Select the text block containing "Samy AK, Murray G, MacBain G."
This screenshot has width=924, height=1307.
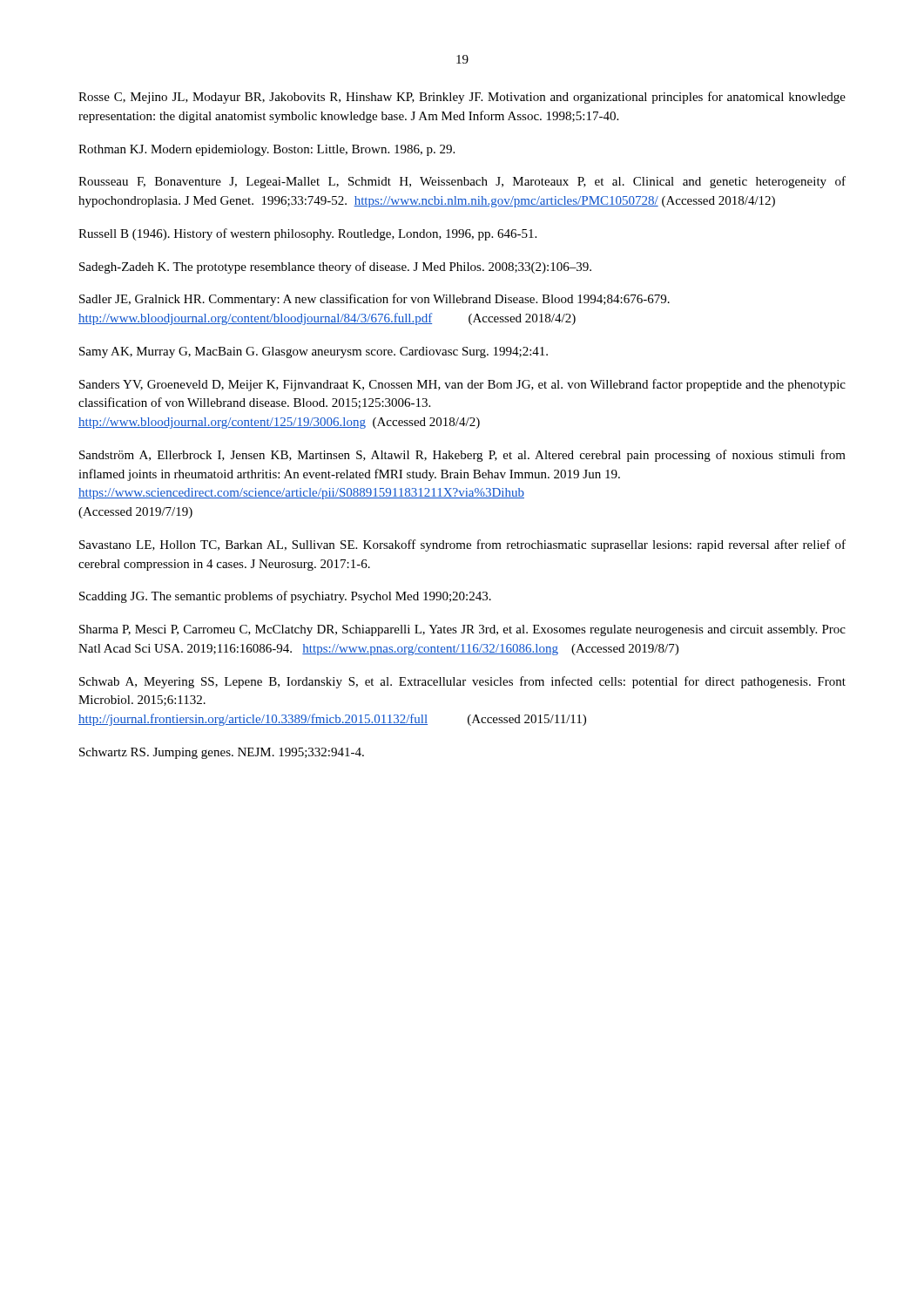[x=314, y=351]
